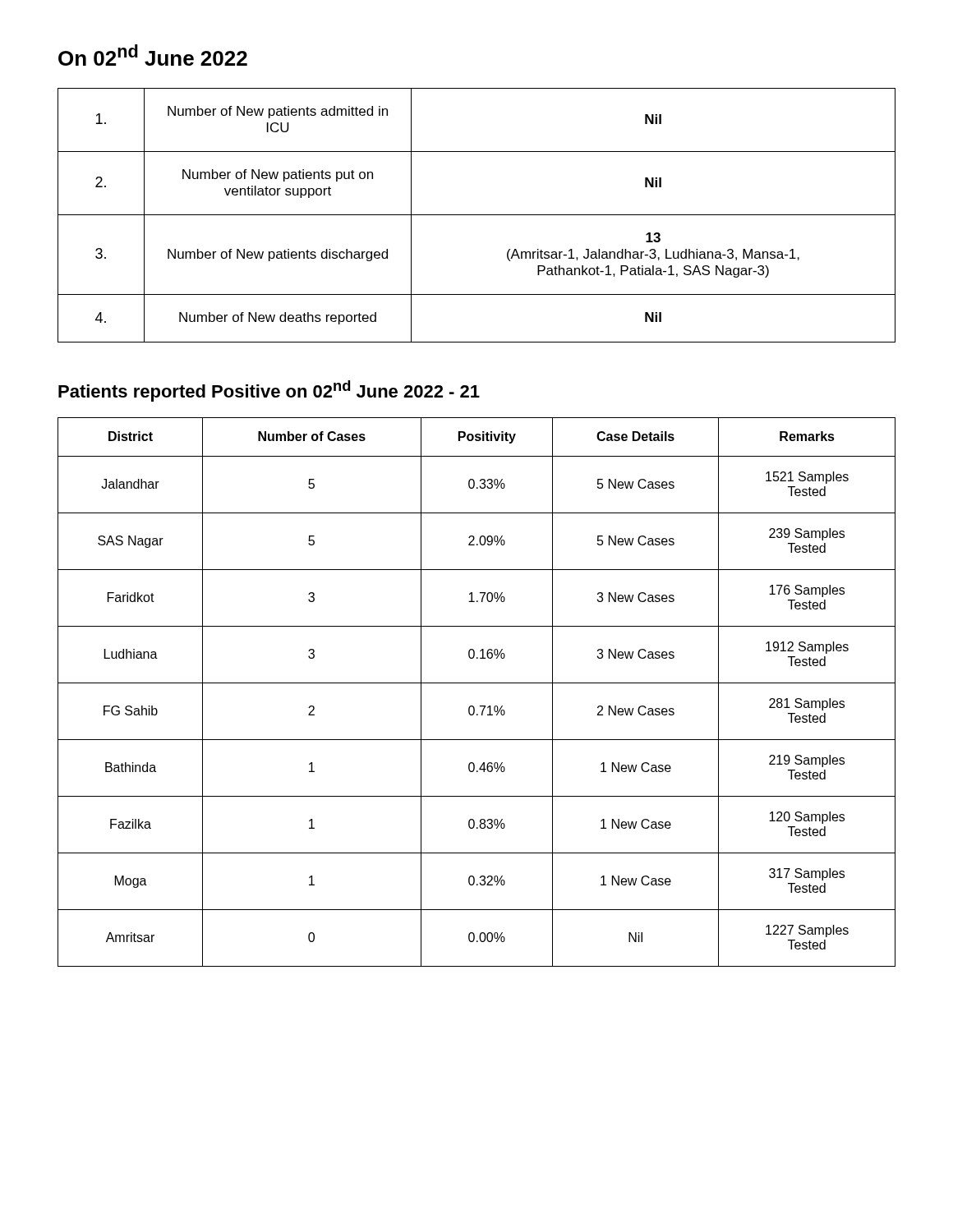Locate the text starting "On 02nd June 2022"
This screenshot has width=953, height=1232.
click(x=153, y=56)
